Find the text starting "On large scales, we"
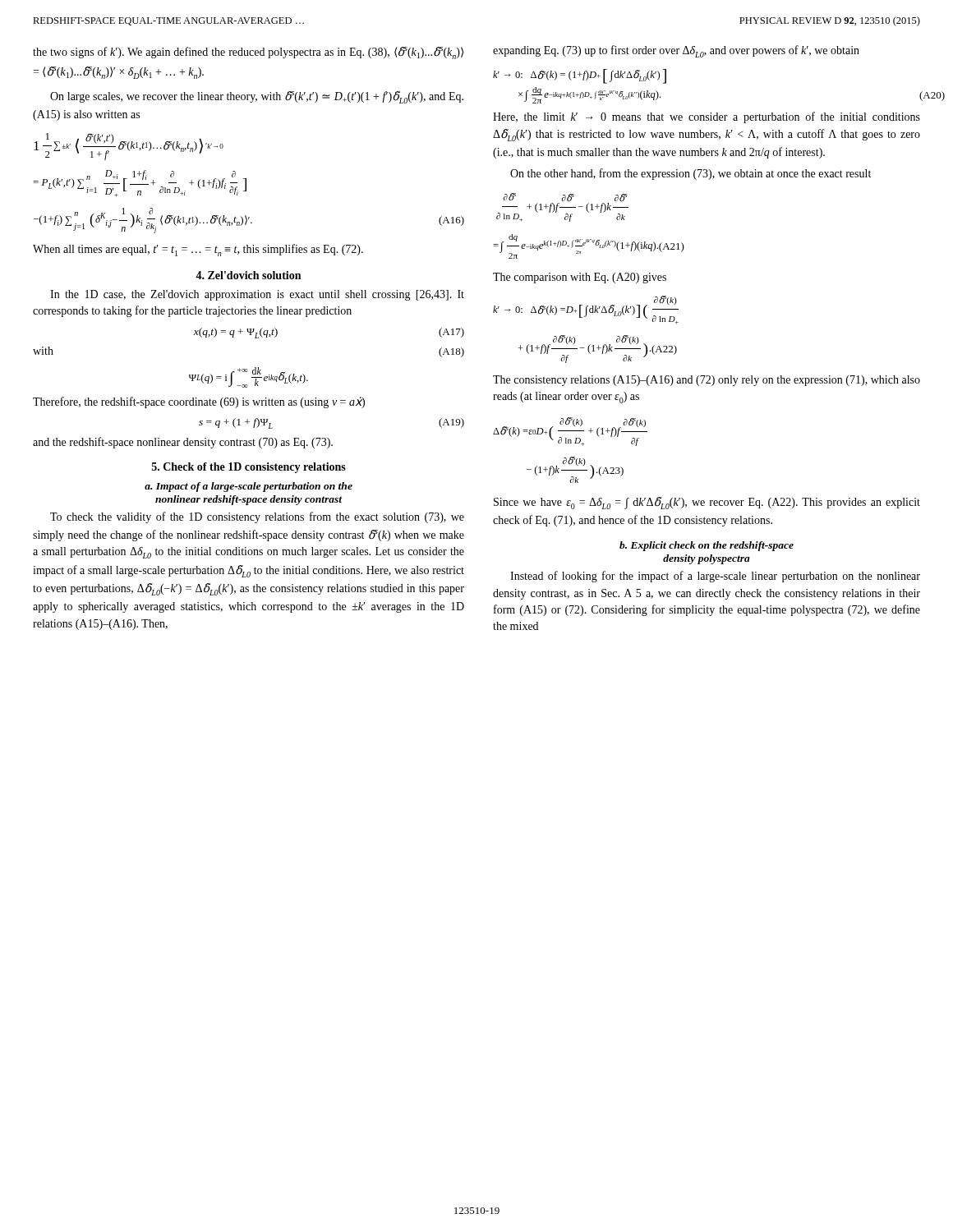This screenshot has height=1232, width=953. 249,105
